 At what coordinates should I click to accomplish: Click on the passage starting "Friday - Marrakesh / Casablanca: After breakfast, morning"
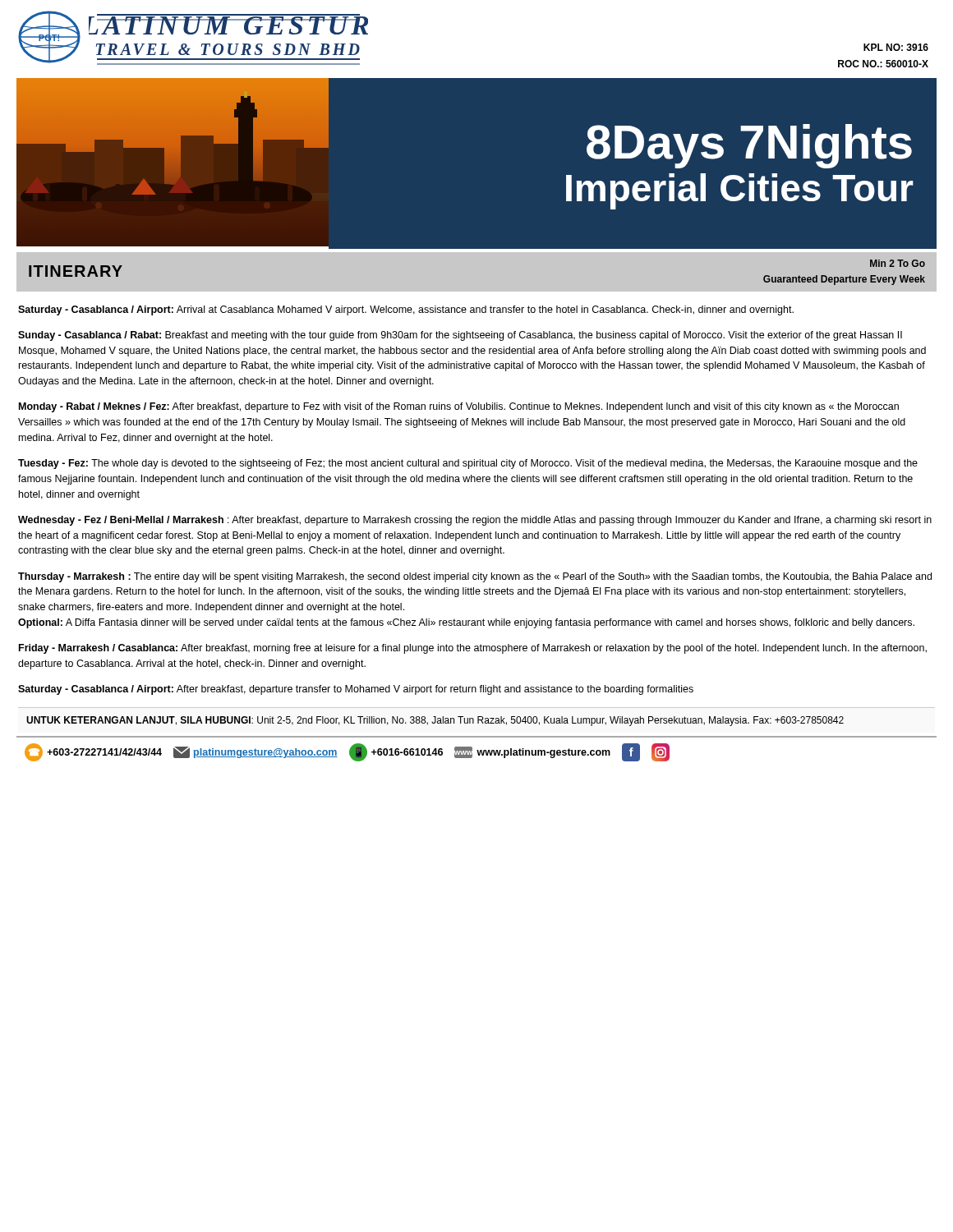coord(476,656)
